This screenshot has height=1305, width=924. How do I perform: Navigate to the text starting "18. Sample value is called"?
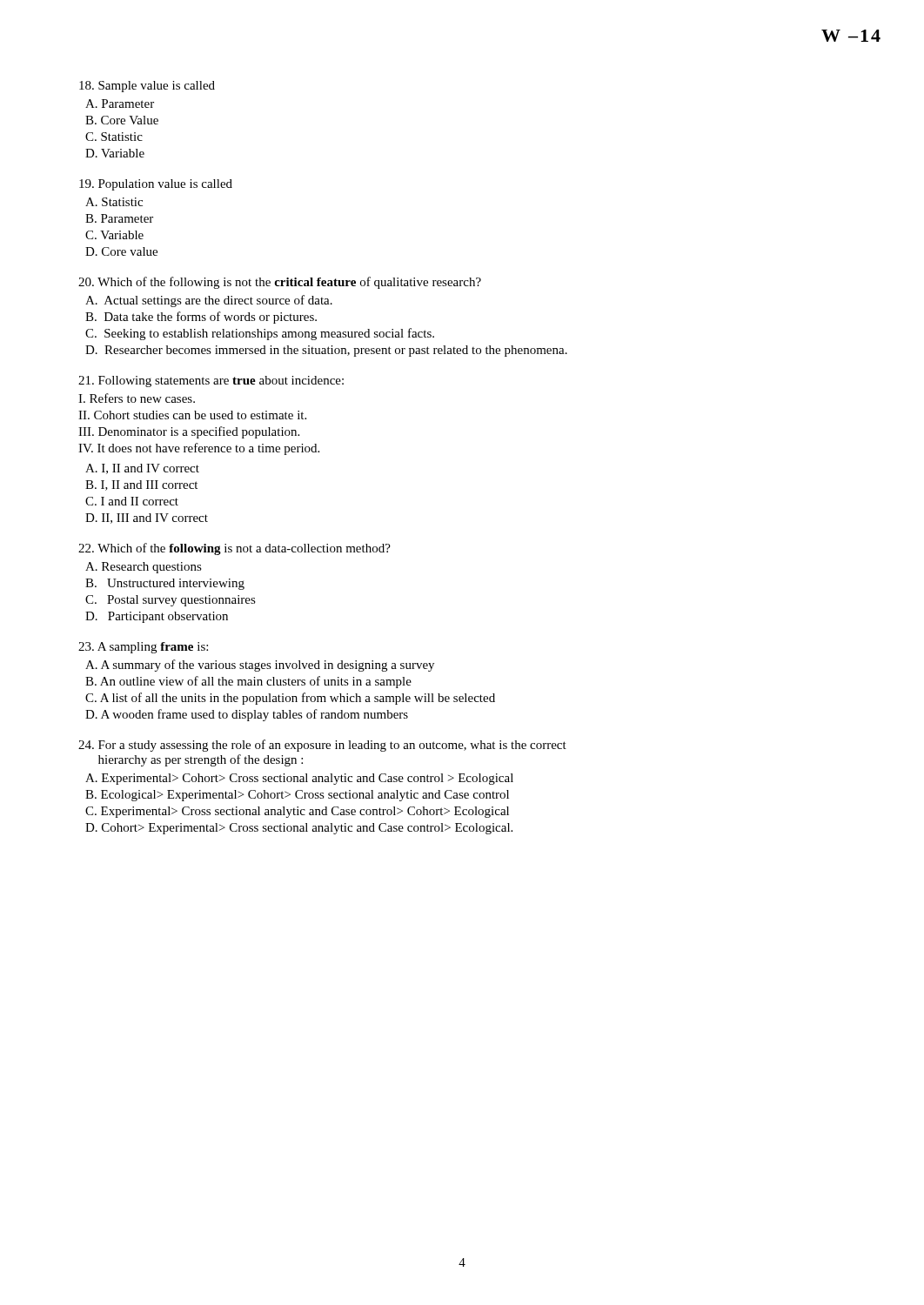tap(147, 87)
